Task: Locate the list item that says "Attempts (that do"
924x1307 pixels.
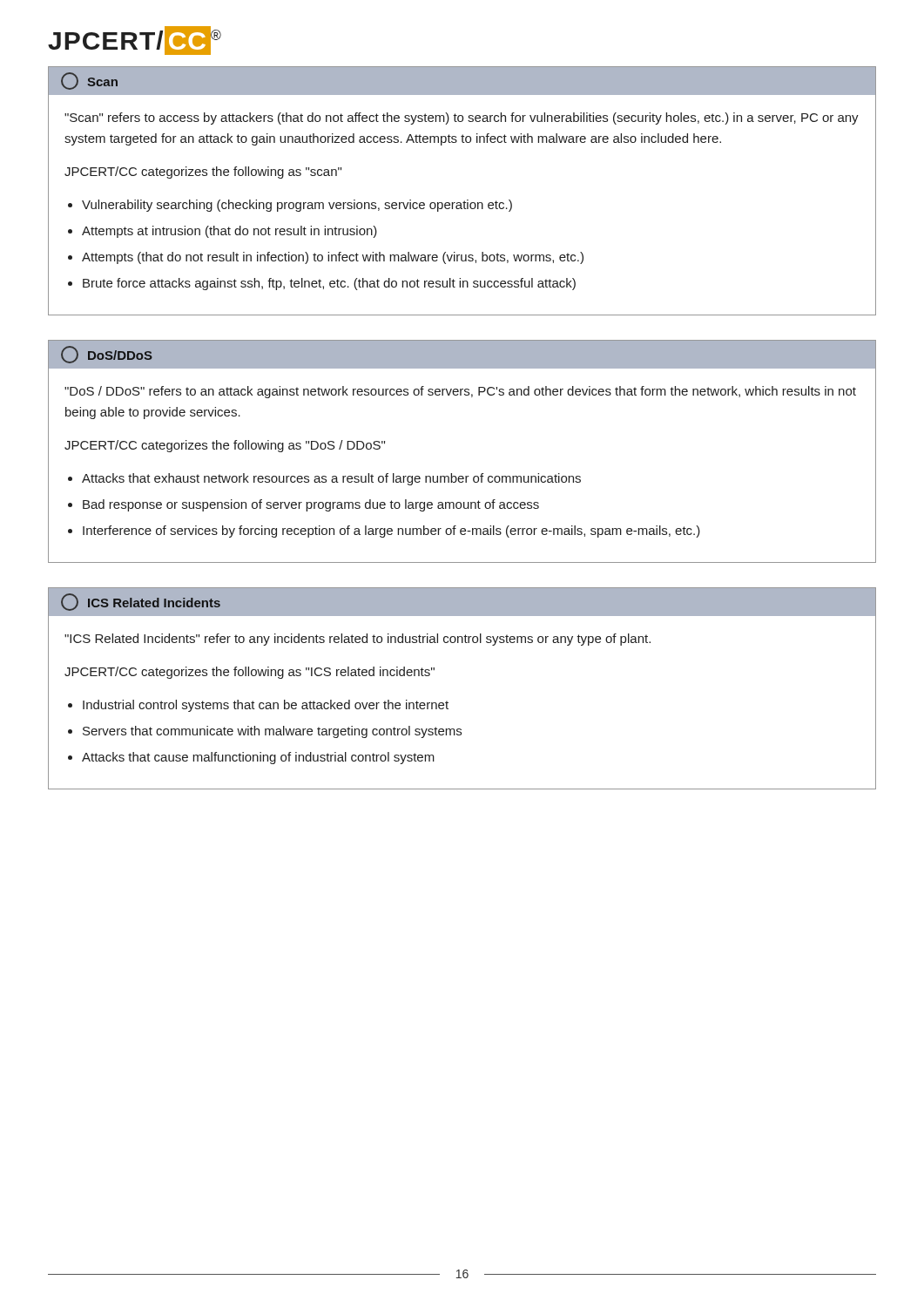Action: (x=333, y=257)
